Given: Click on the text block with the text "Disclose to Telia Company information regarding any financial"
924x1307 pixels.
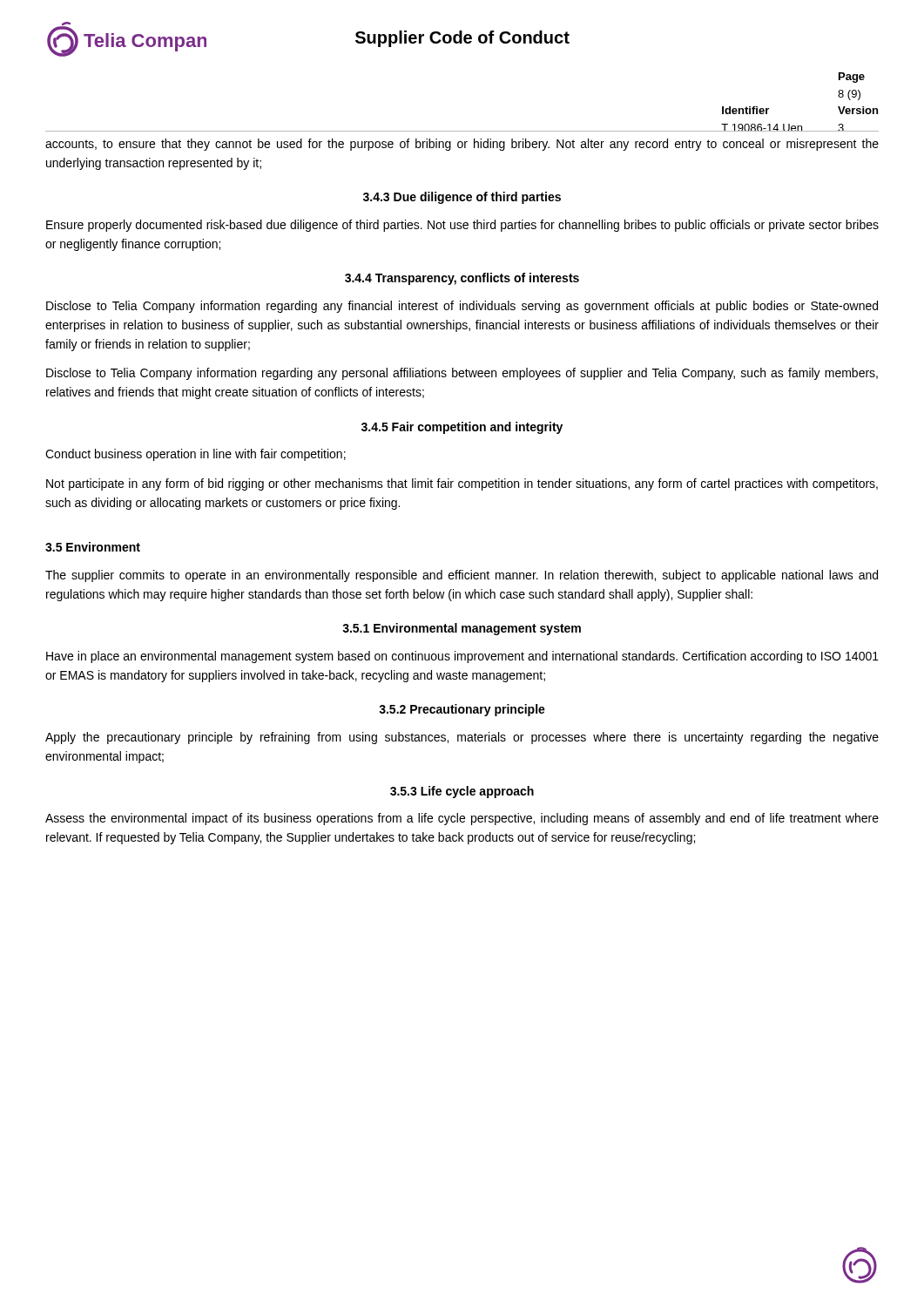Looking at the screenshot, I should point(462,325).
